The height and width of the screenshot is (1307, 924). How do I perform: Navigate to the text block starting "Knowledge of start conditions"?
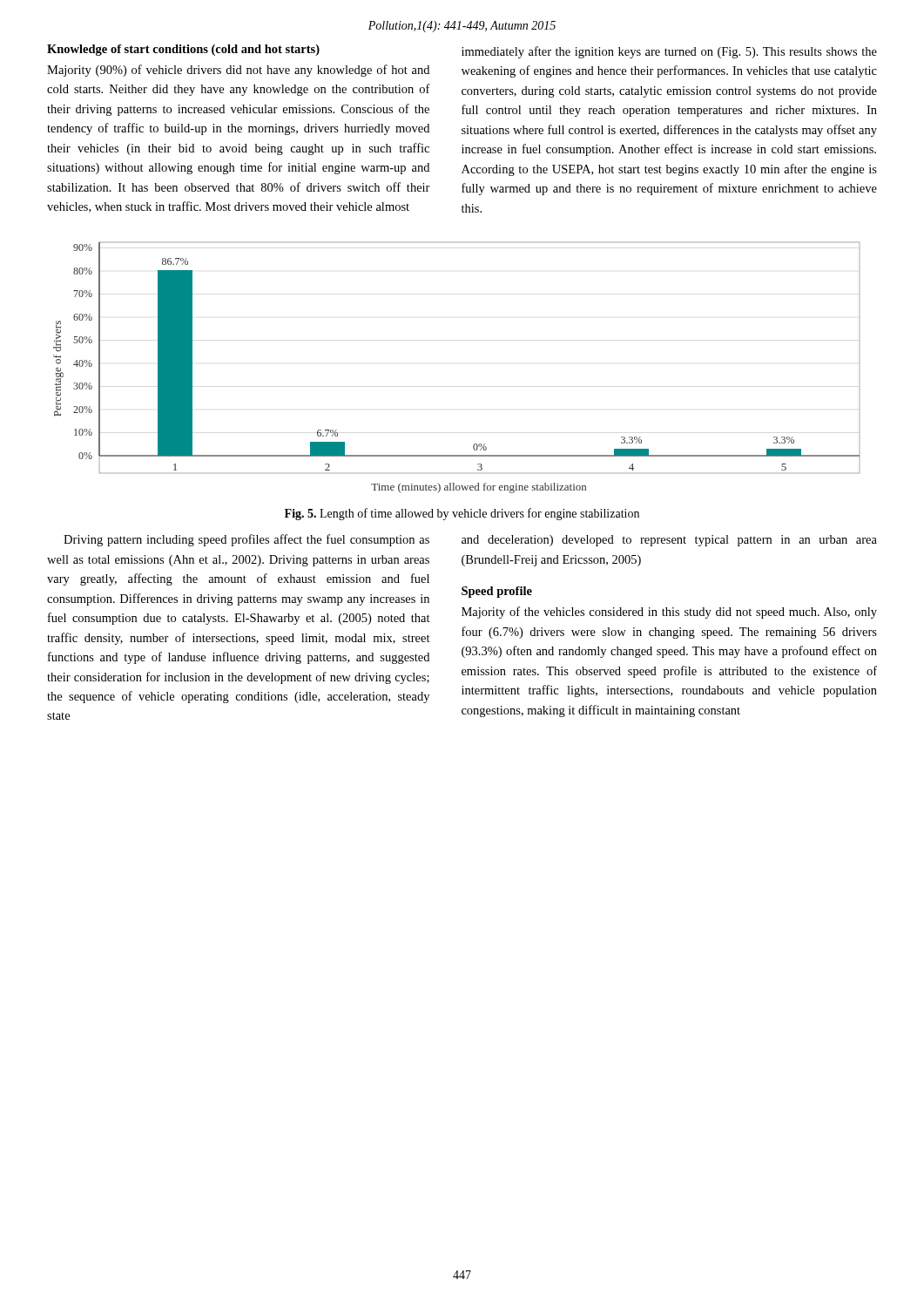183,49
